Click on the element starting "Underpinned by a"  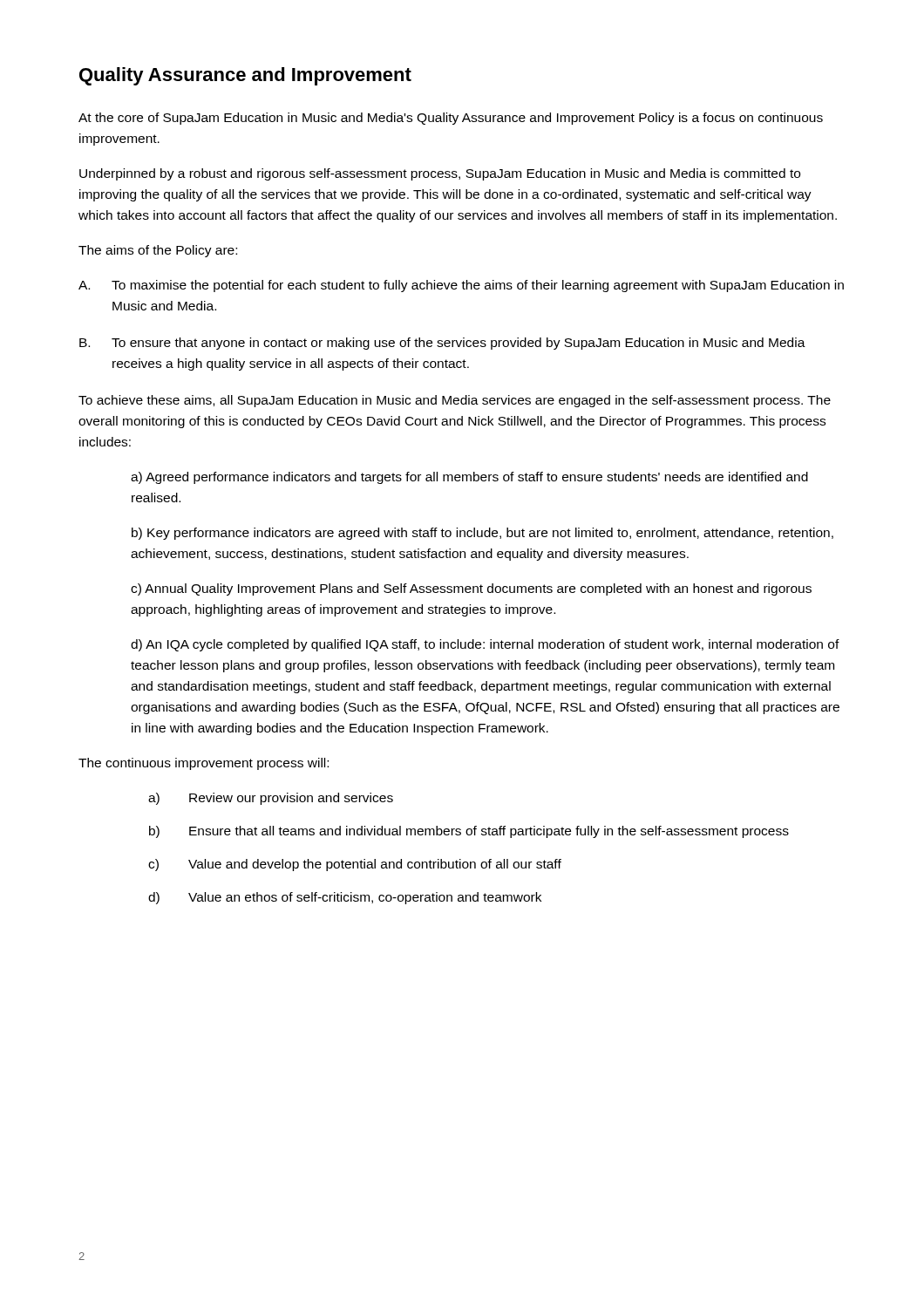[x=458, y=194]
